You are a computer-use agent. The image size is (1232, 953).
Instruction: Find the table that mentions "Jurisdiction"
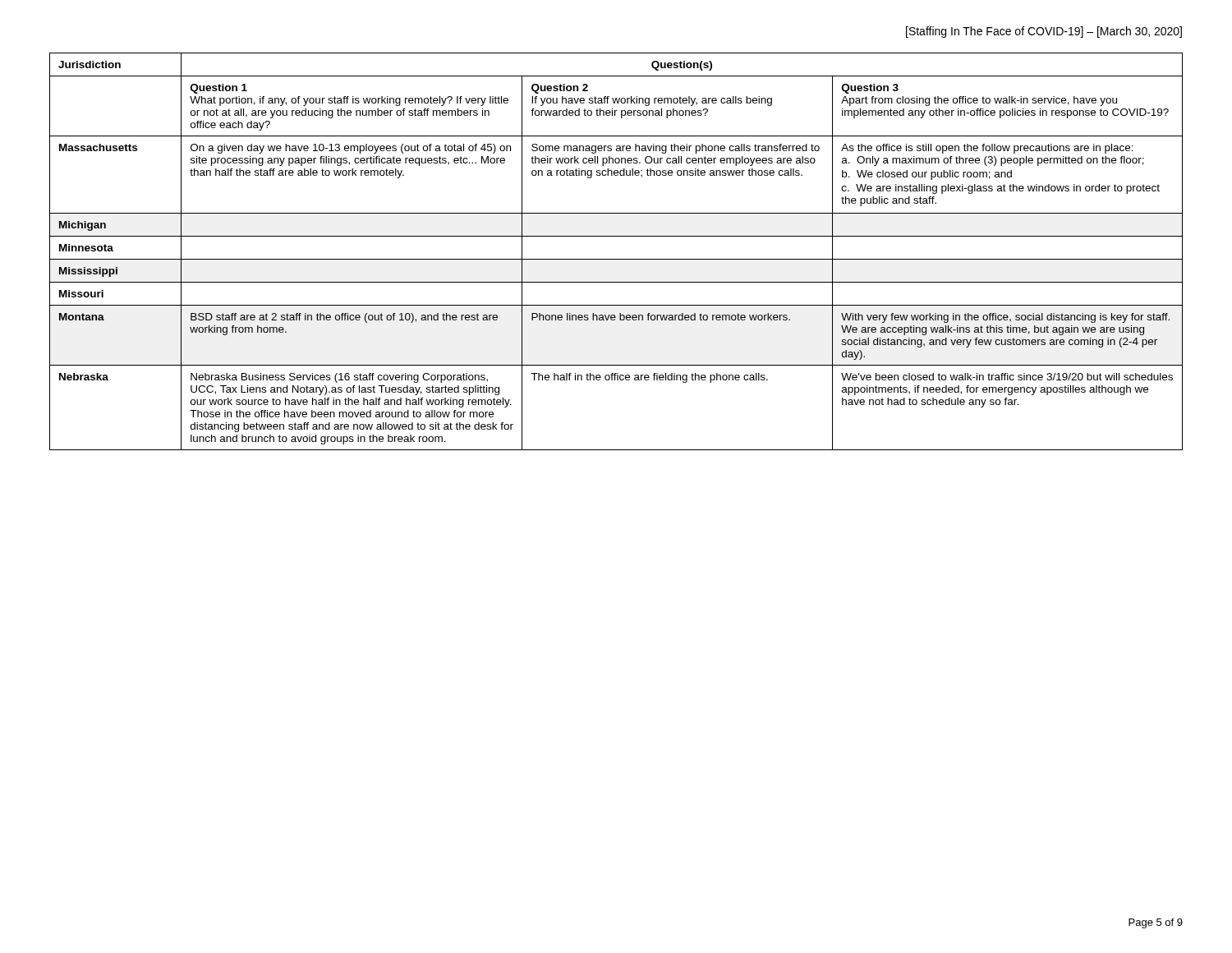[x=616, y=251]
